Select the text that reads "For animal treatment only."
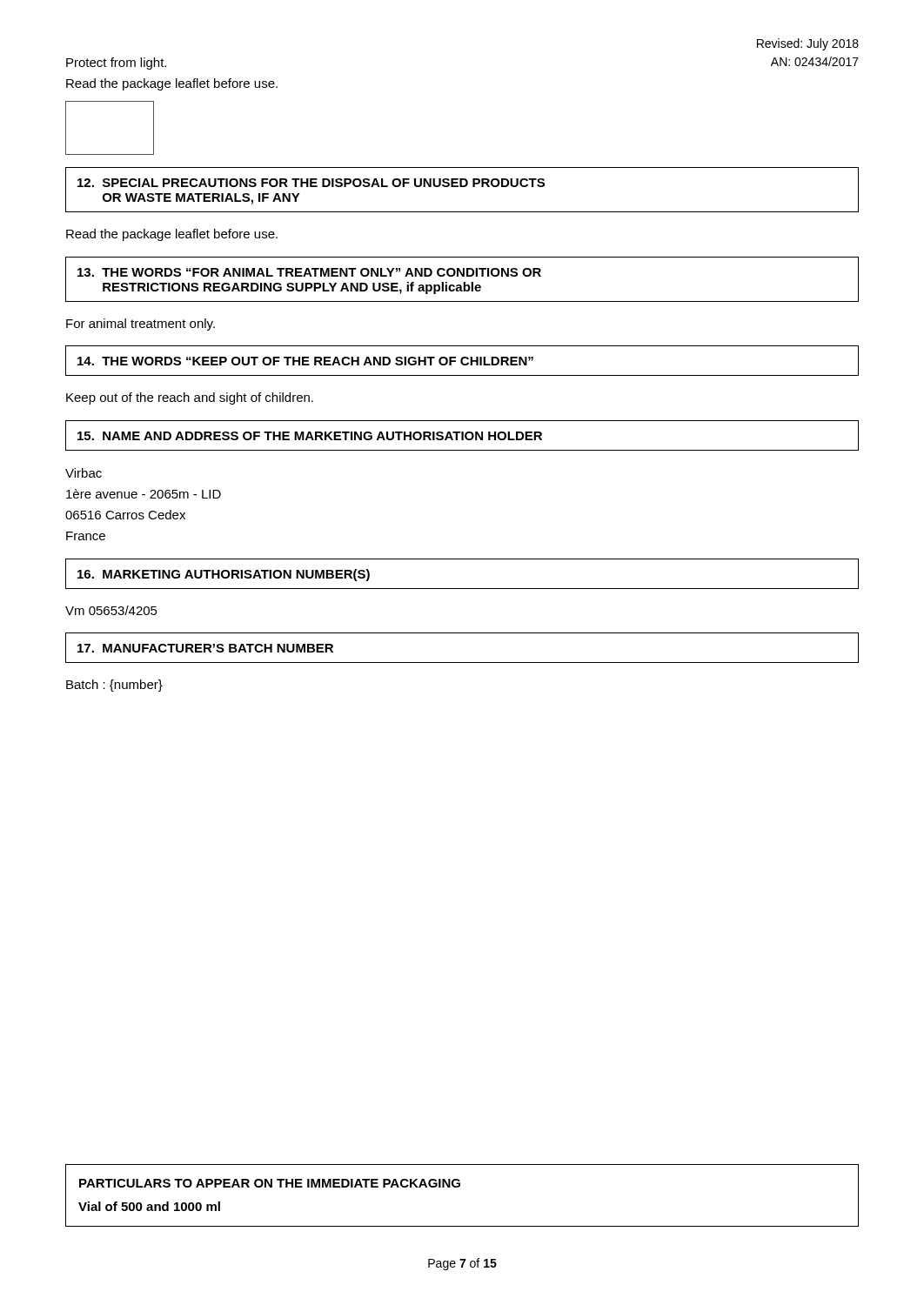This screenshot has width=924, height=1305. pyautogui.click(x=141, y=323)
